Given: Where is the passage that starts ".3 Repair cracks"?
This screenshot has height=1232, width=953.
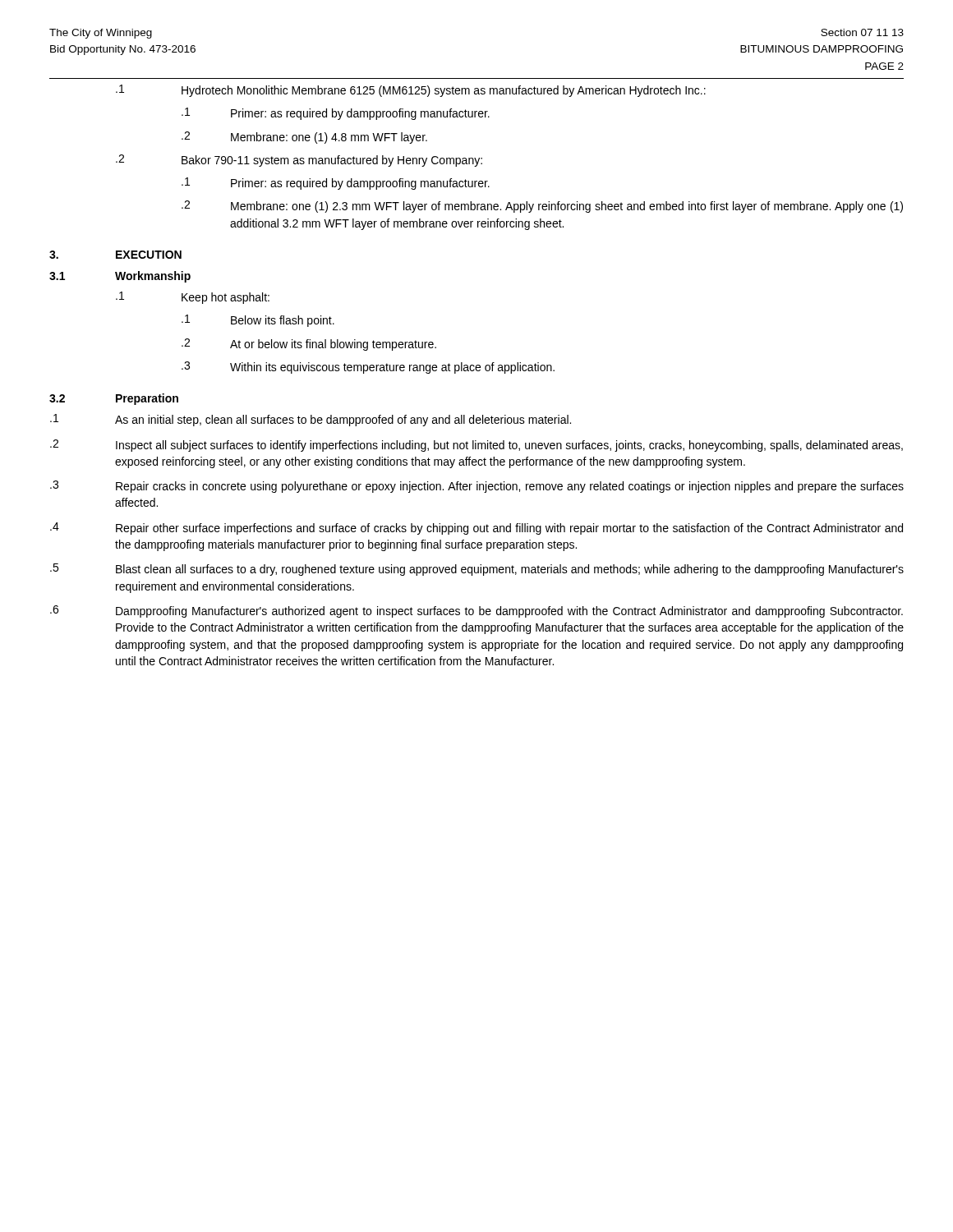Looking at the screenshot, I should [x=476, y=495].
